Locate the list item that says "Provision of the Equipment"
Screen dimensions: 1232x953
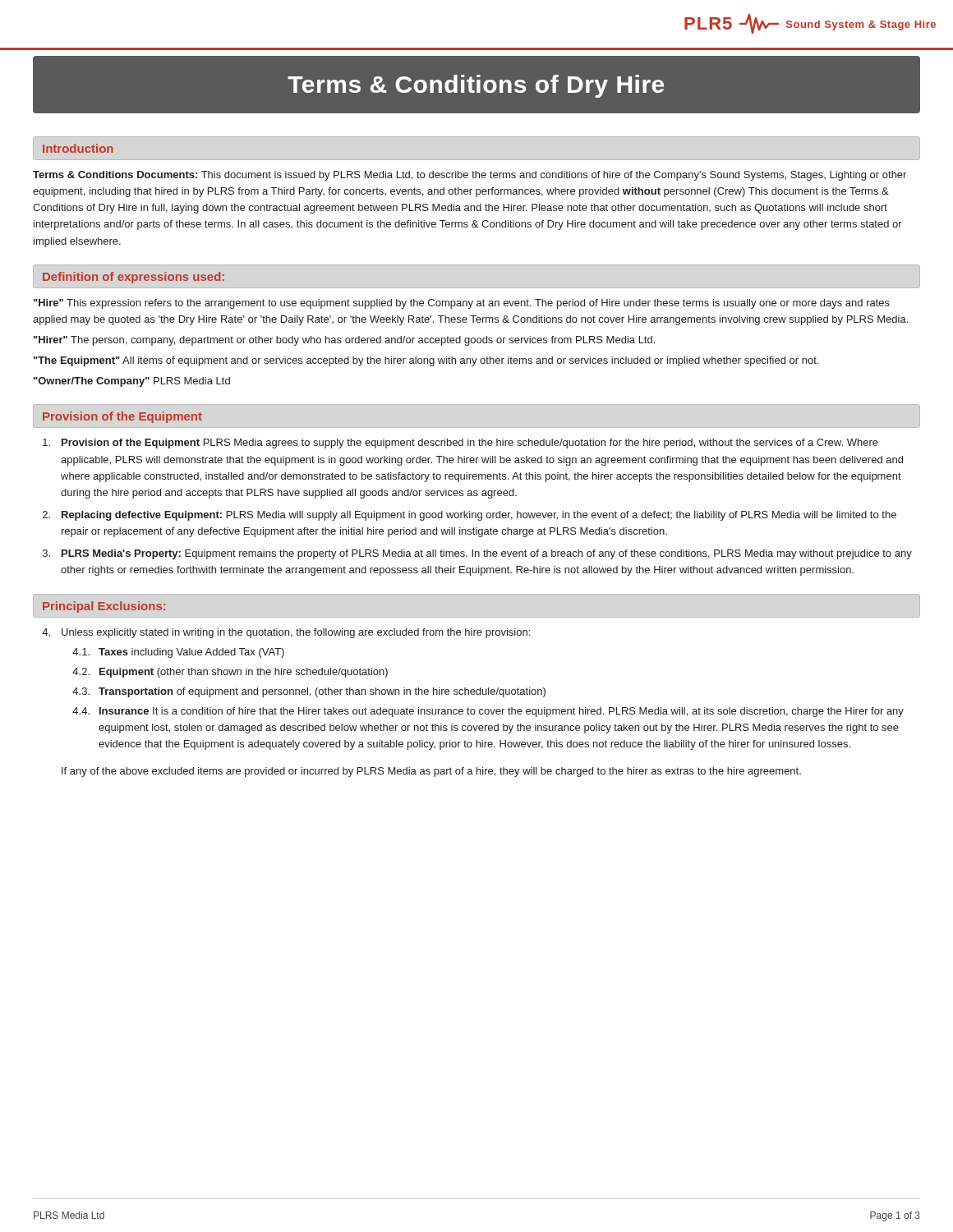(x=476, y=468)
